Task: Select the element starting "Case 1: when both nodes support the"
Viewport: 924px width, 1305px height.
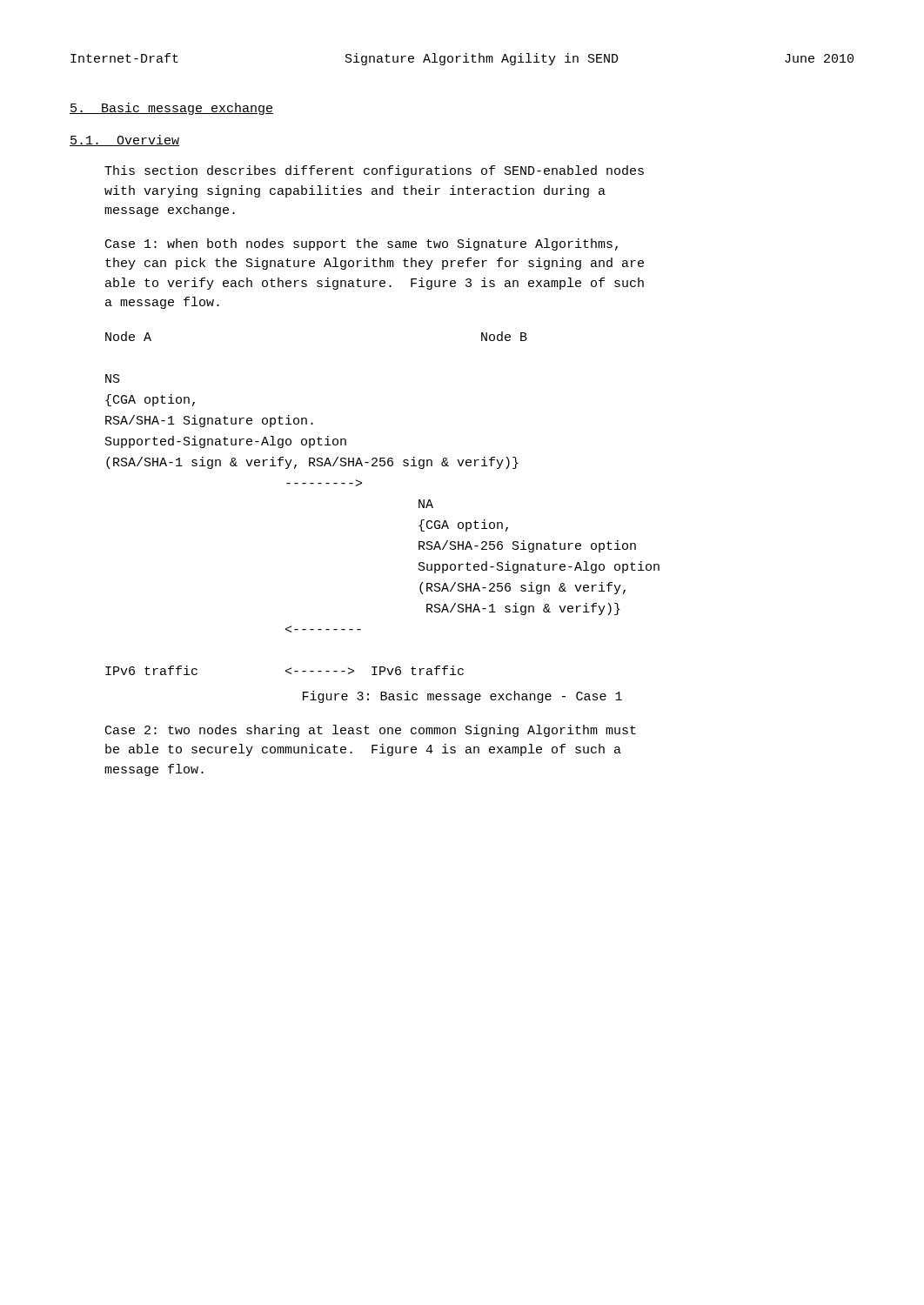Action: click(x=375, y=274)
